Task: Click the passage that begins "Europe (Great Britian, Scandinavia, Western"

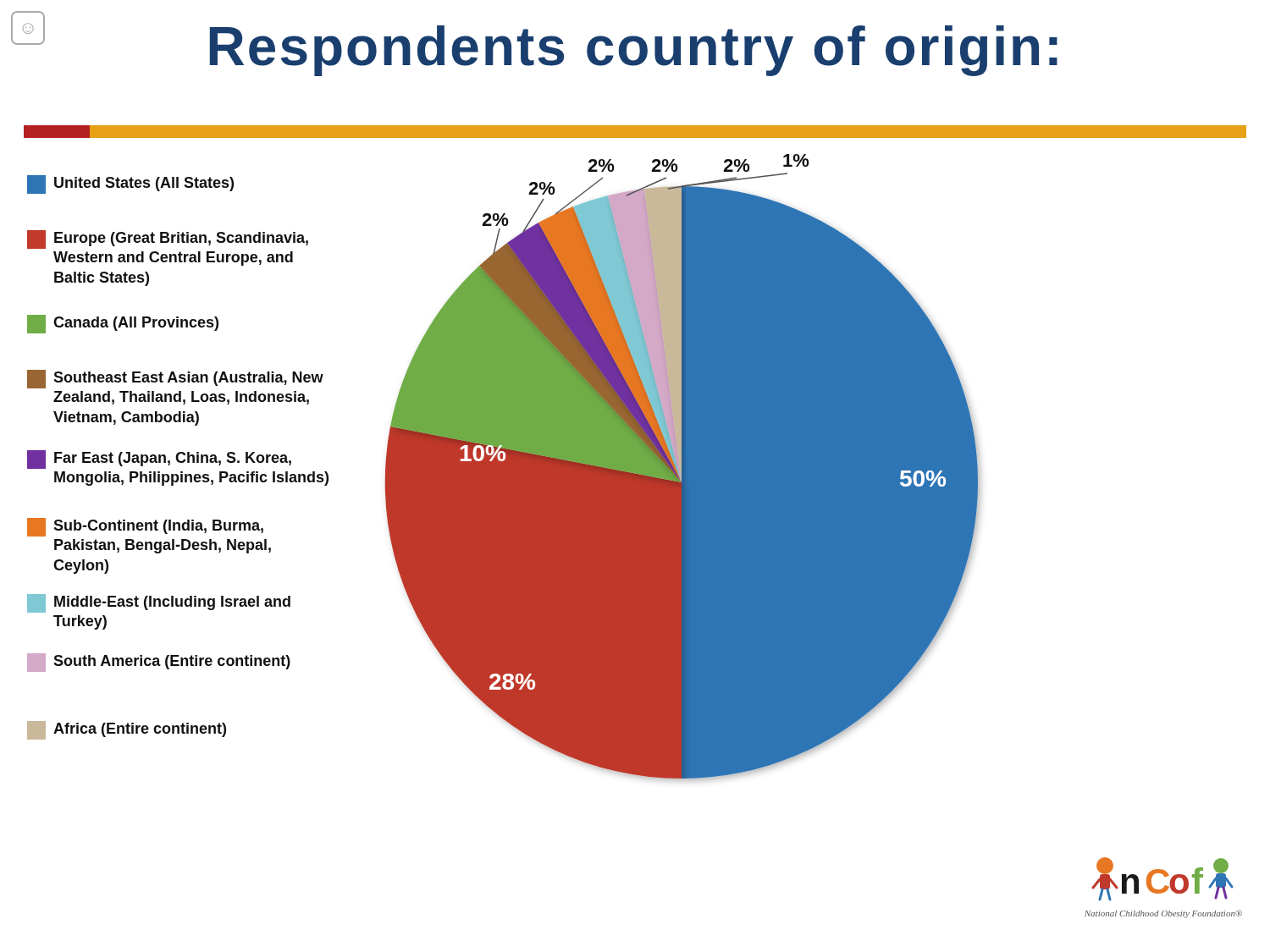Action: click(x=179, y=258)
